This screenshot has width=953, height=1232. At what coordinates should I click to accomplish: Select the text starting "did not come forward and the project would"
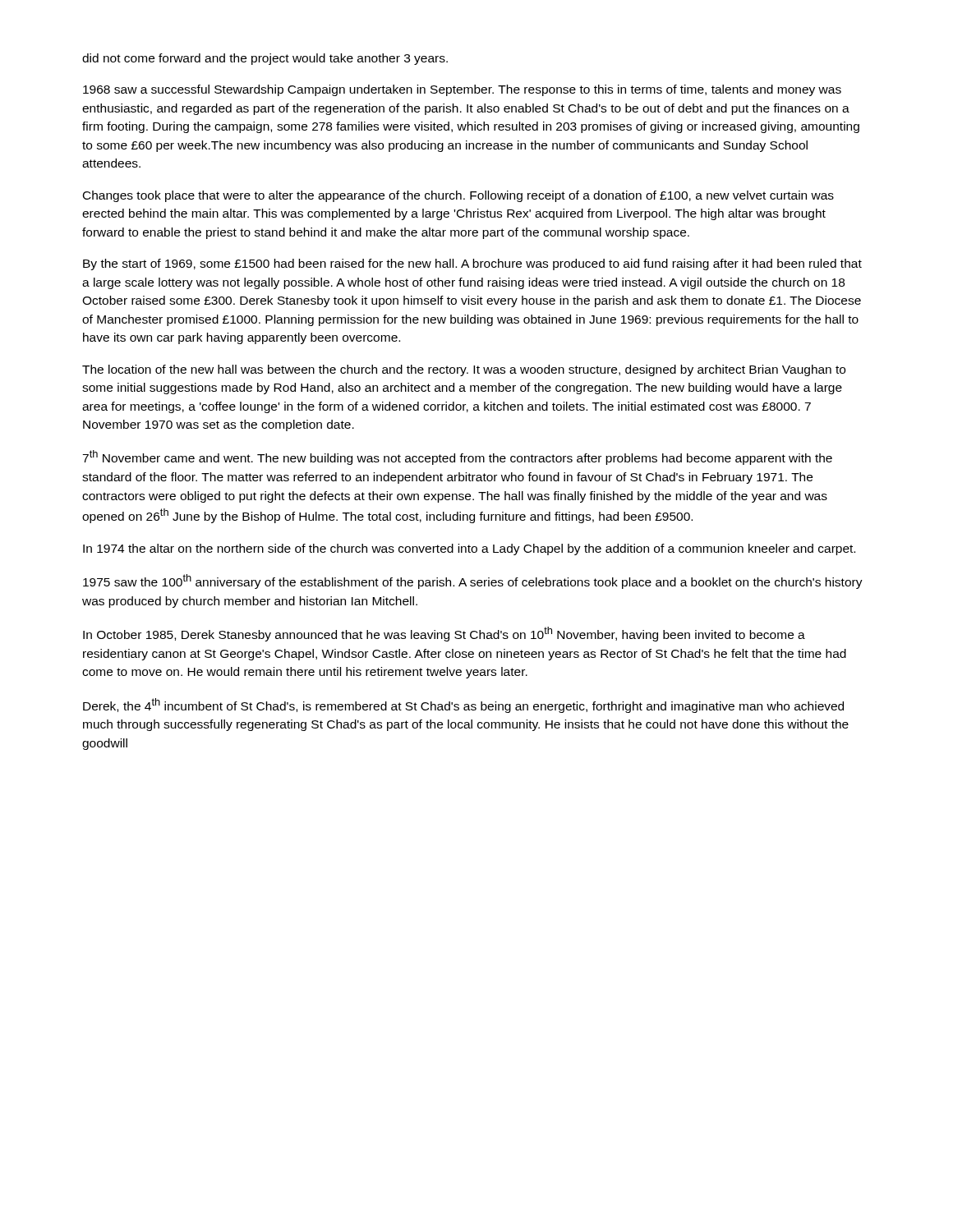click(266, 58)
